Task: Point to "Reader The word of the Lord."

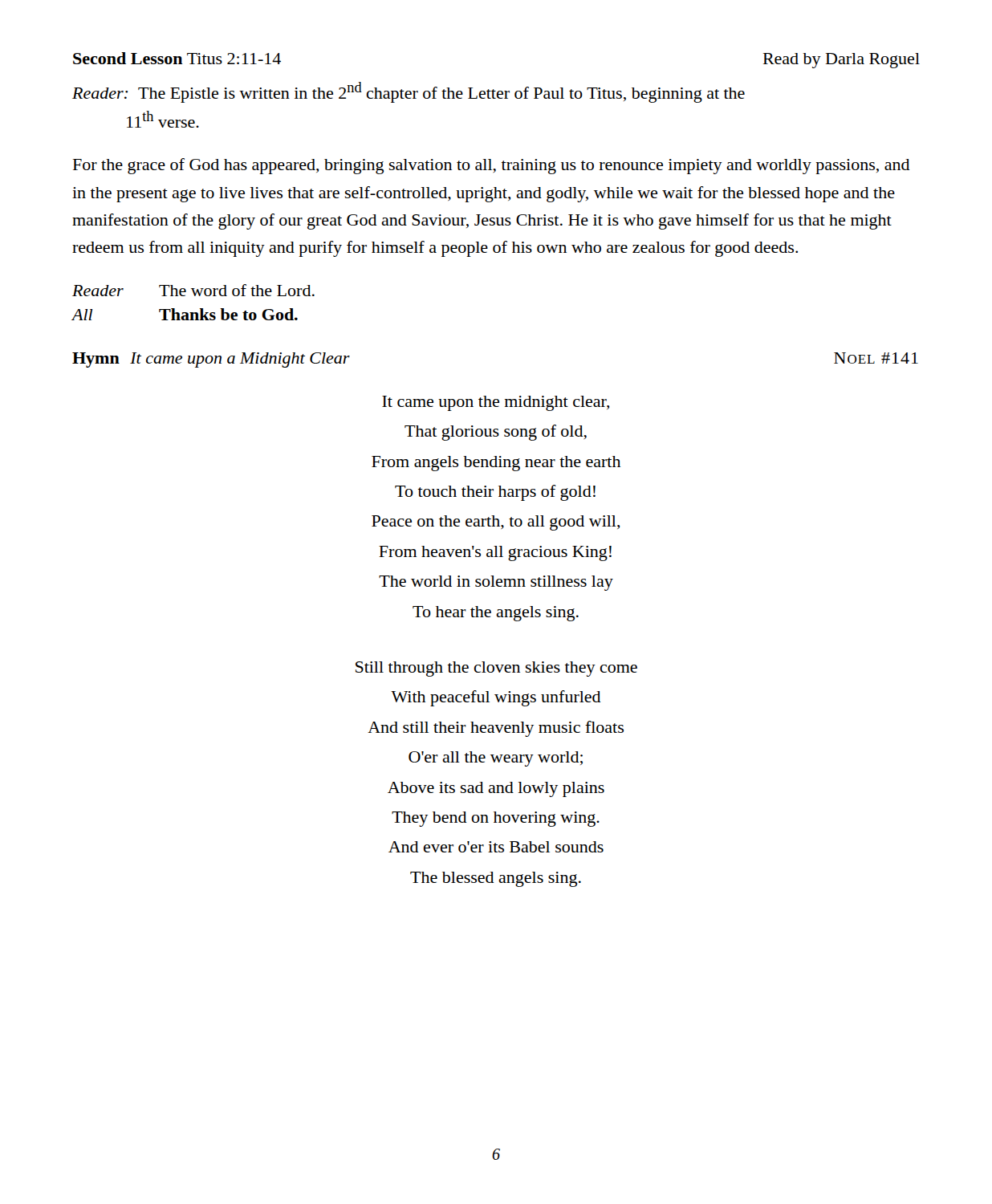Action: [x=194, y=290]
